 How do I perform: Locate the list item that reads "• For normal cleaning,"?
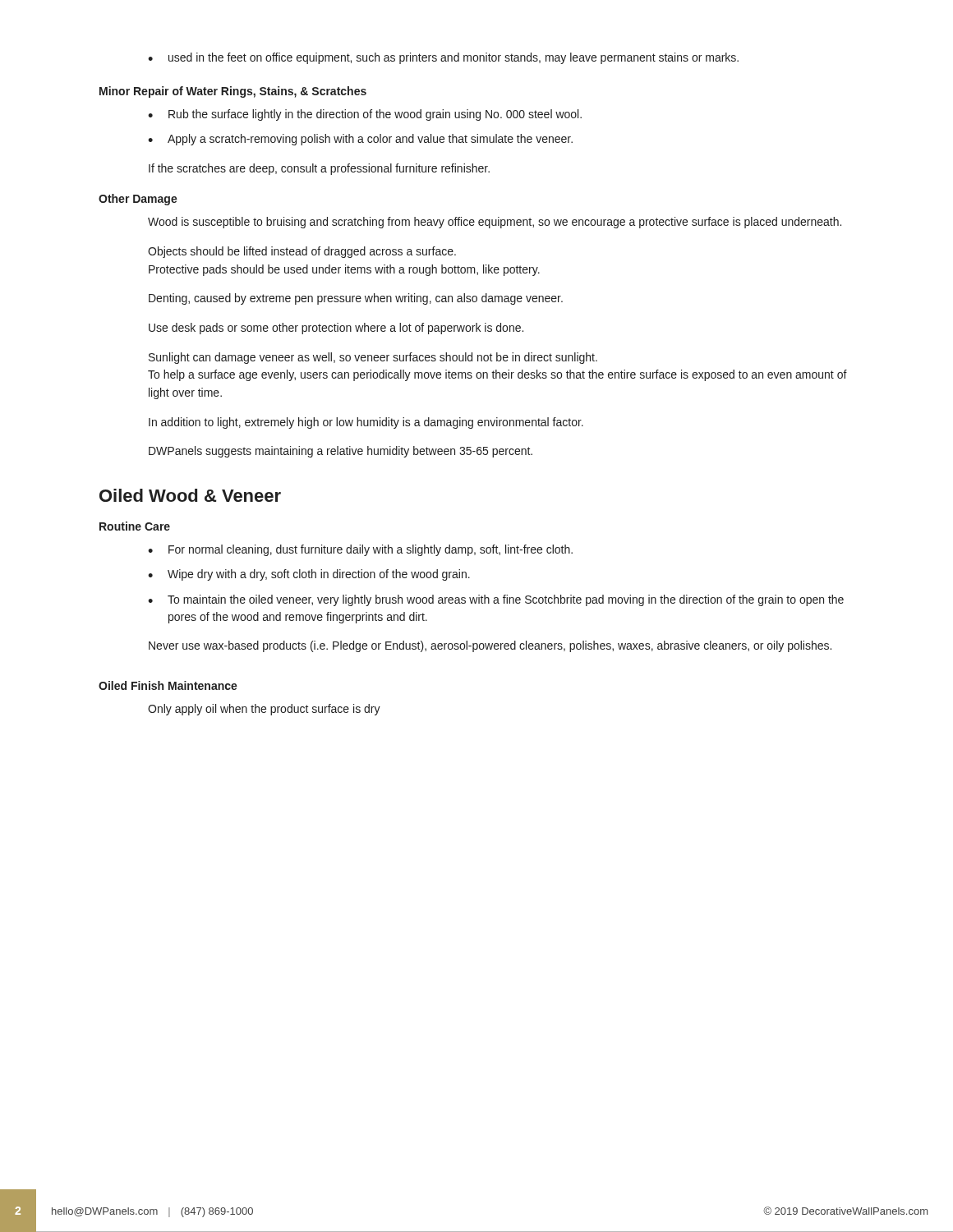(361, 552)
